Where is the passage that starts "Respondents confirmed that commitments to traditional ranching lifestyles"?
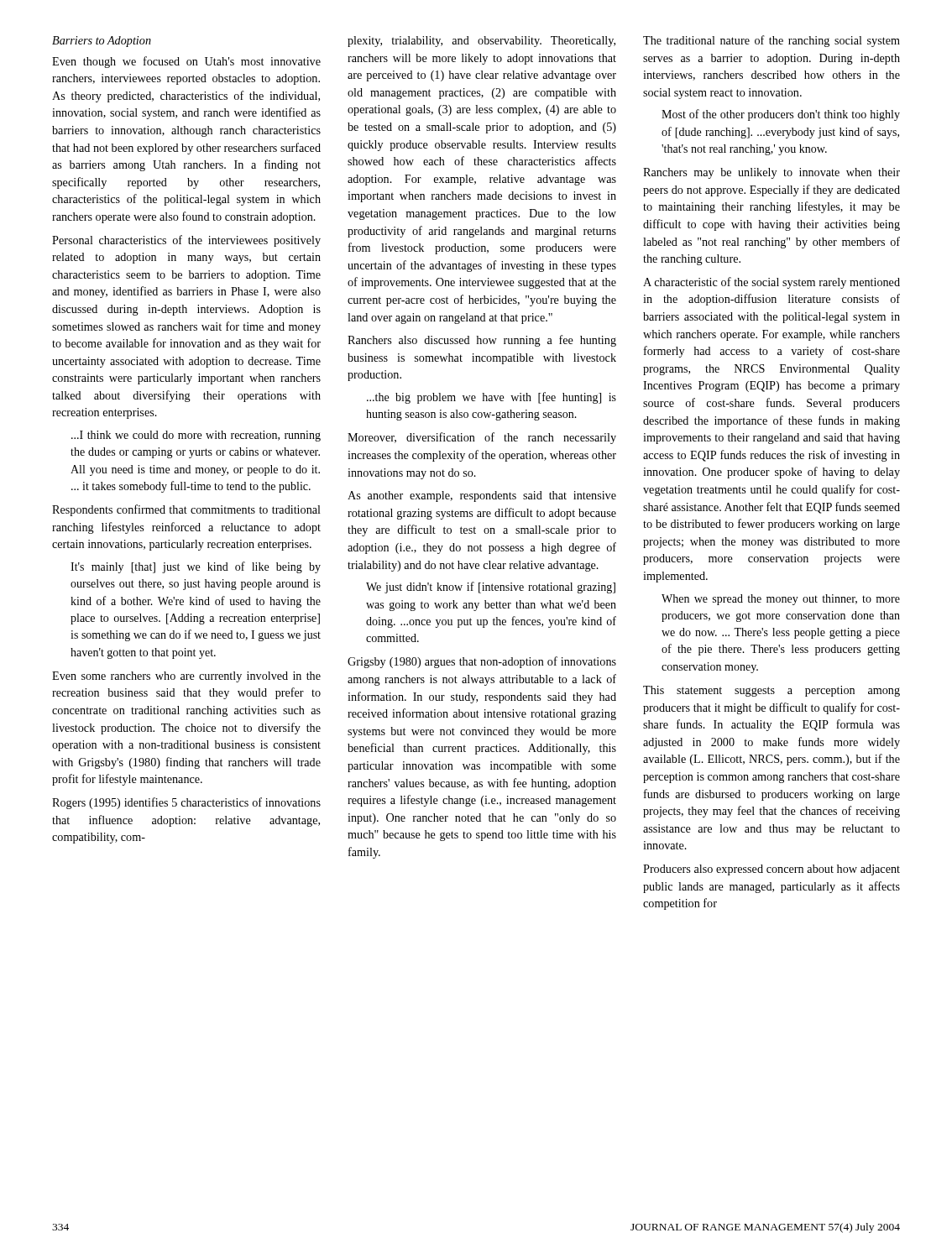952x1259 pixels. [186, 527]
